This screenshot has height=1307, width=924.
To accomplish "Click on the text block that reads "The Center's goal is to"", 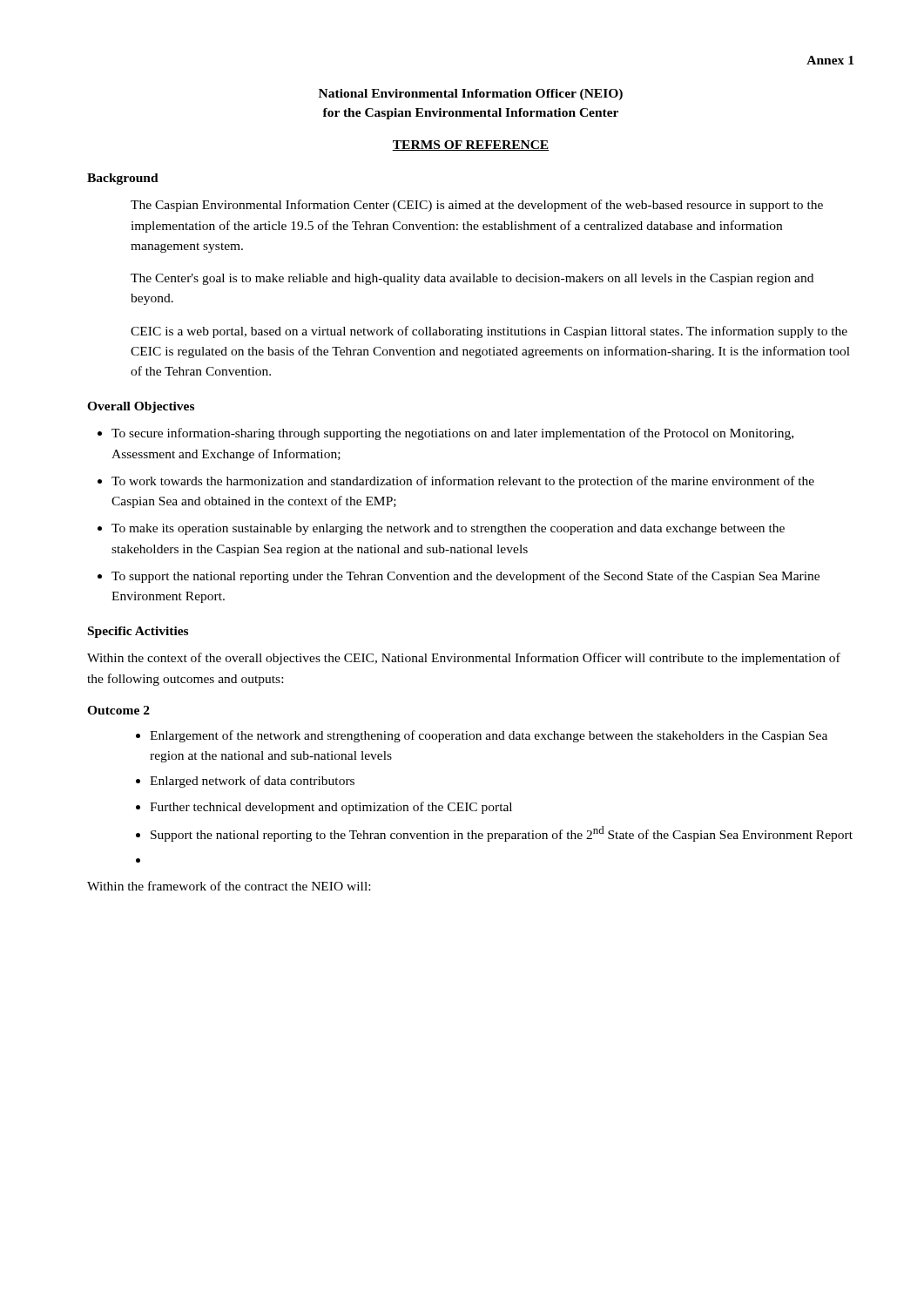I will click(472, 288).
